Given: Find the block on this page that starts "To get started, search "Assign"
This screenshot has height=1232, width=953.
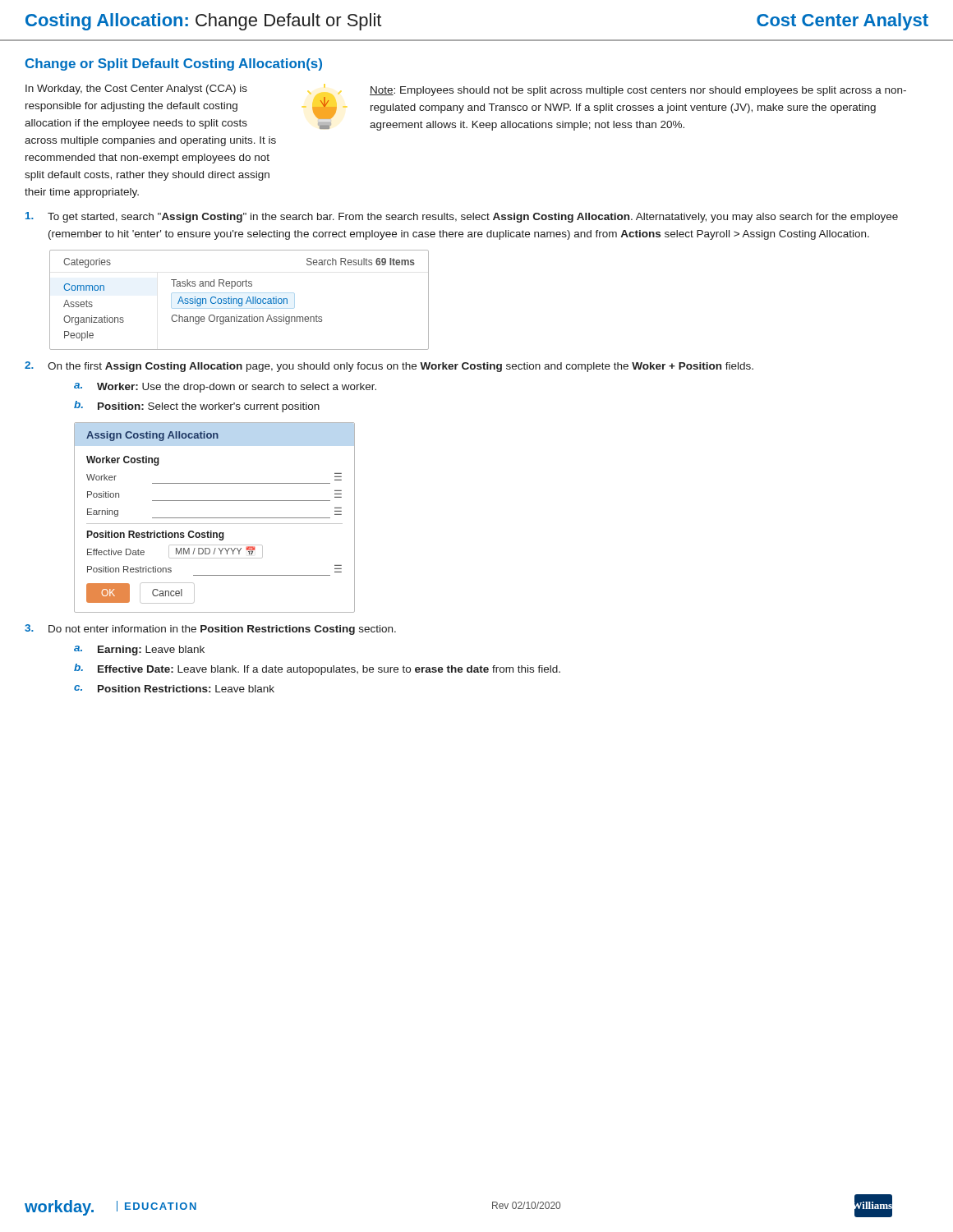Looking at the screenshot, I should click(476, 226).
